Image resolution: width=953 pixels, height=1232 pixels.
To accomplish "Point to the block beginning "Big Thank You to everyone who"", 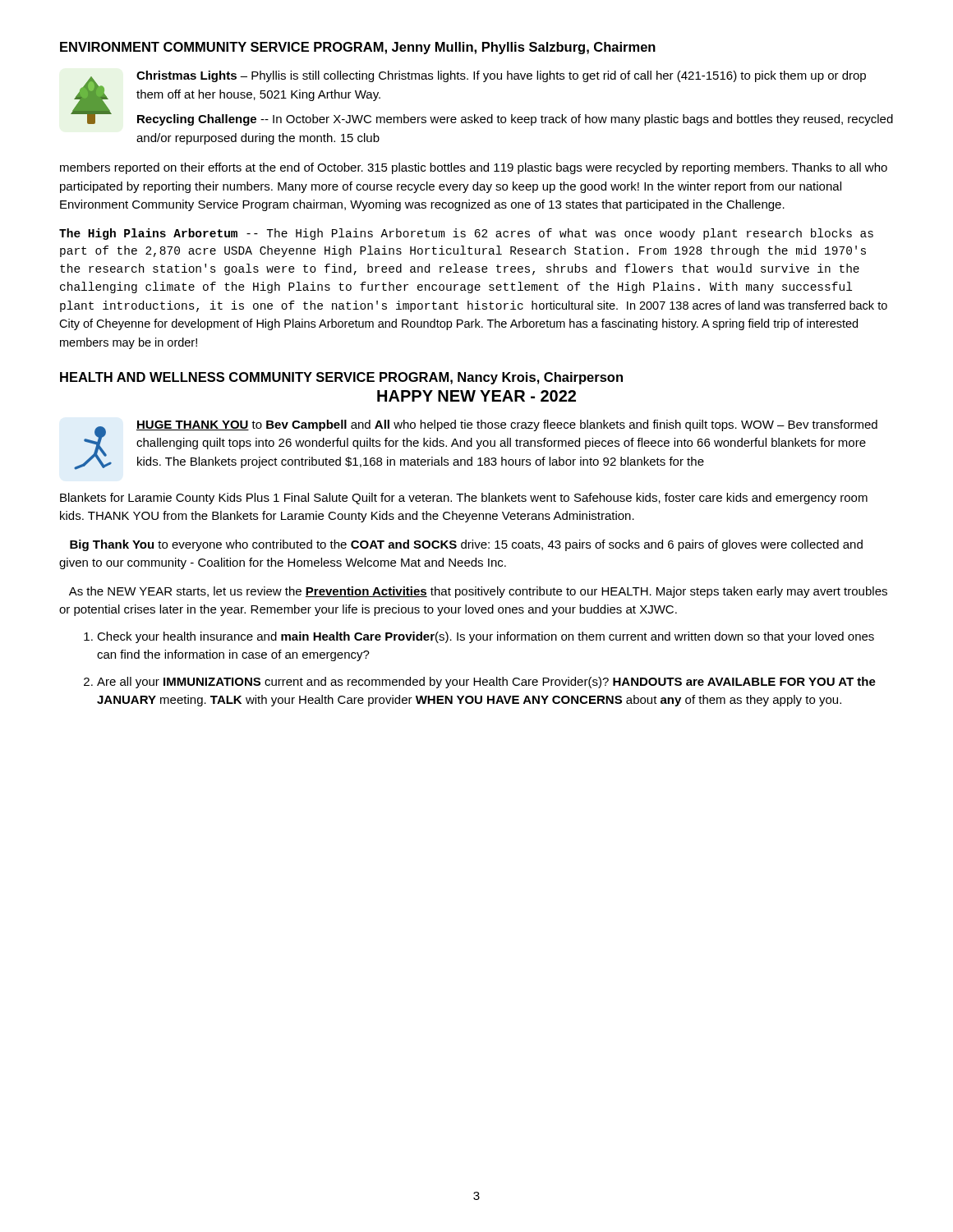I will click(461, 553).
